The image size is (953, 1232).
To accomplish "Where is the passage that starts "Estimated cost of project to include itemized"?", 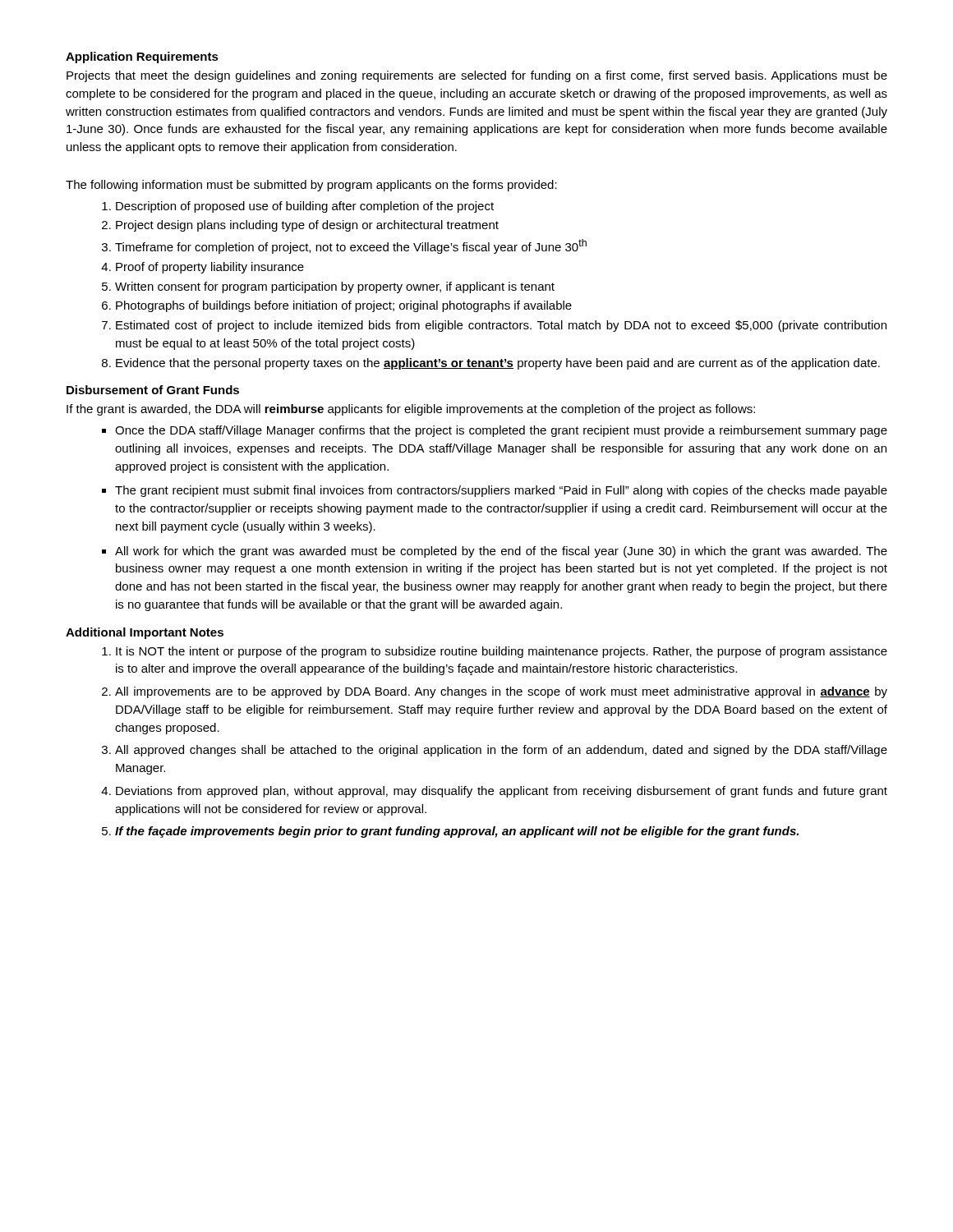I will 501,334.
